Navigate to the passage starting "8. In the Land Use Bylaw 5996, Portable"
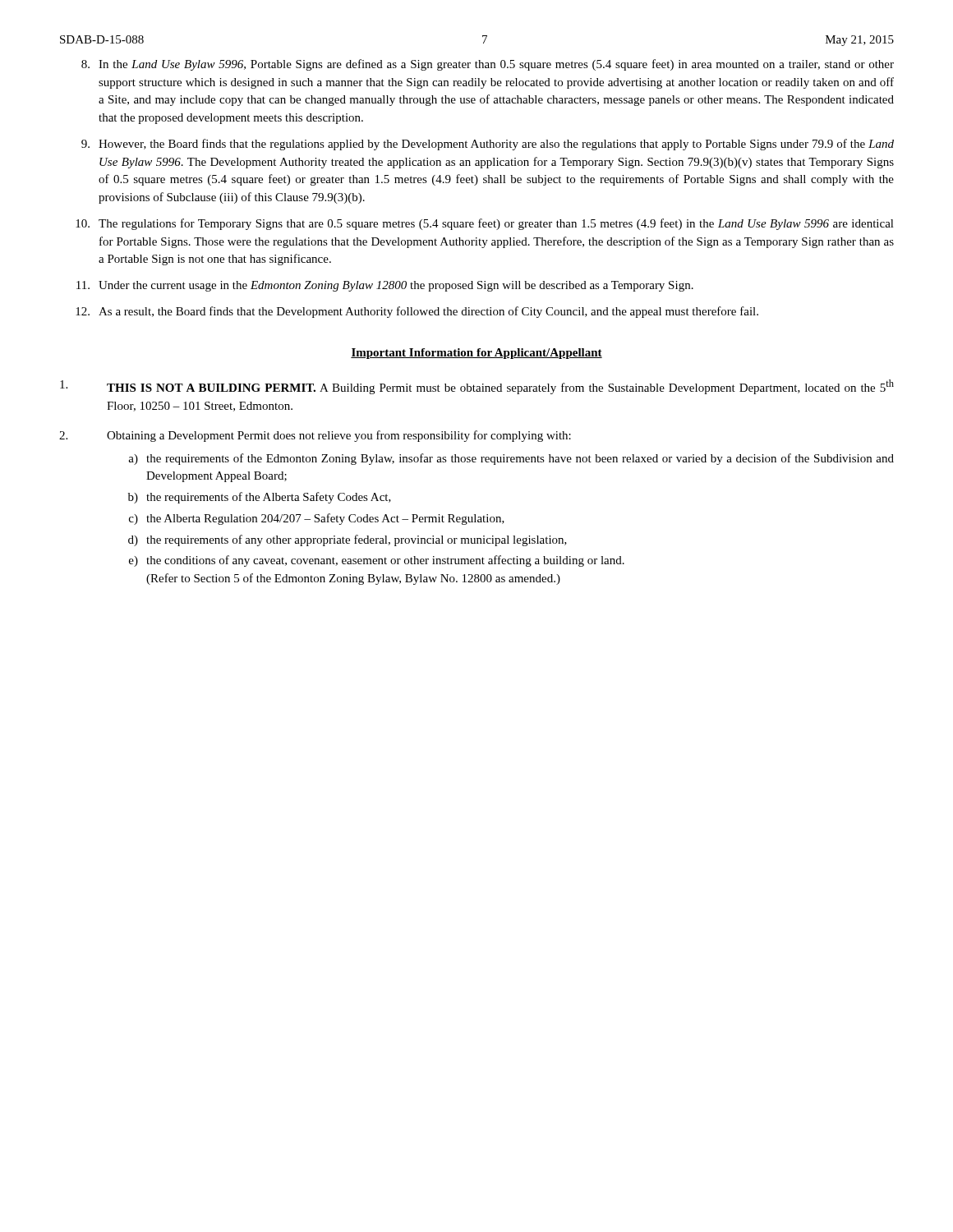The width and height of the screenshot is (953, 1232). tap(476, 91)
